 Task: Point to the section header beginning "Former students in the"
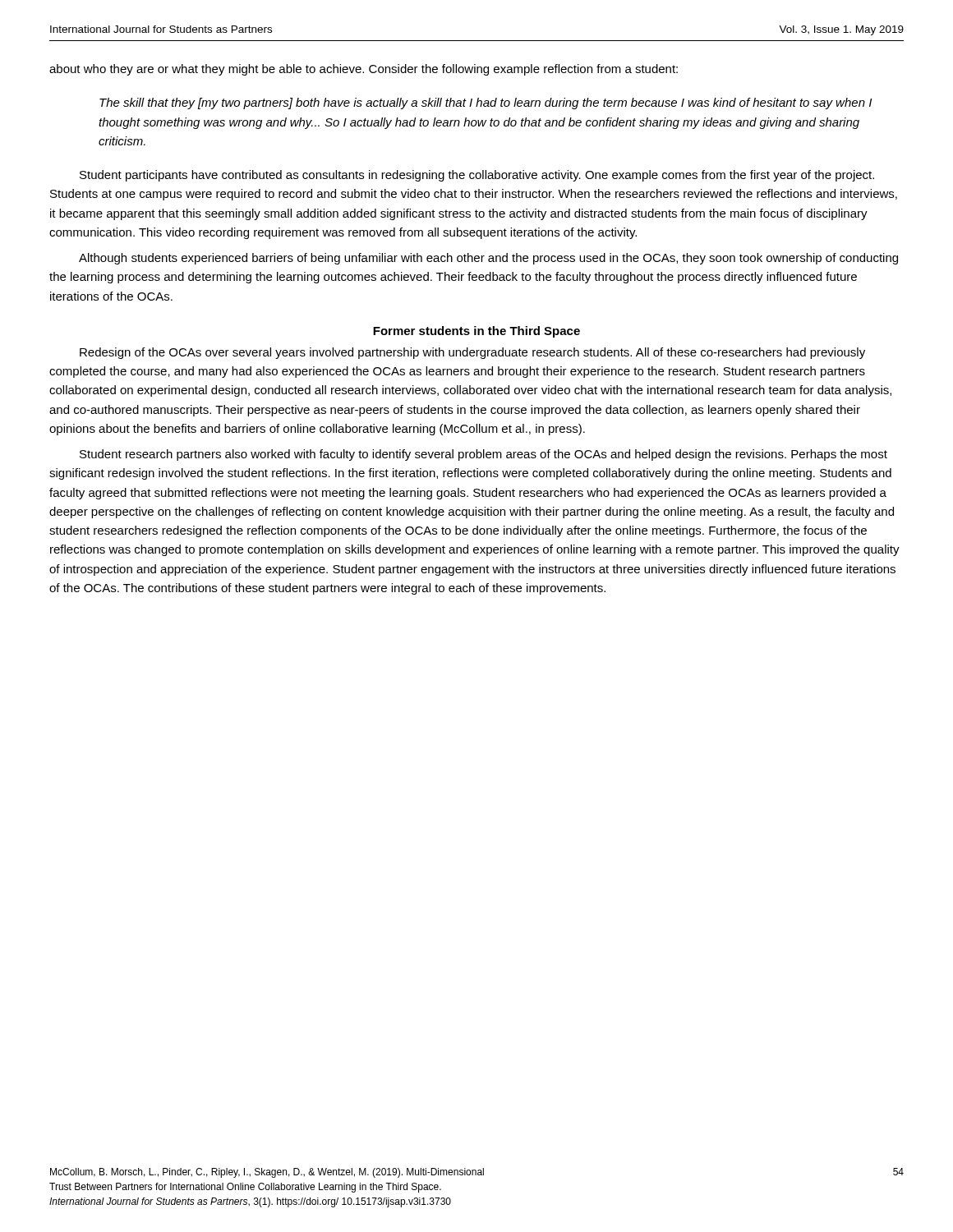point(476,330)
